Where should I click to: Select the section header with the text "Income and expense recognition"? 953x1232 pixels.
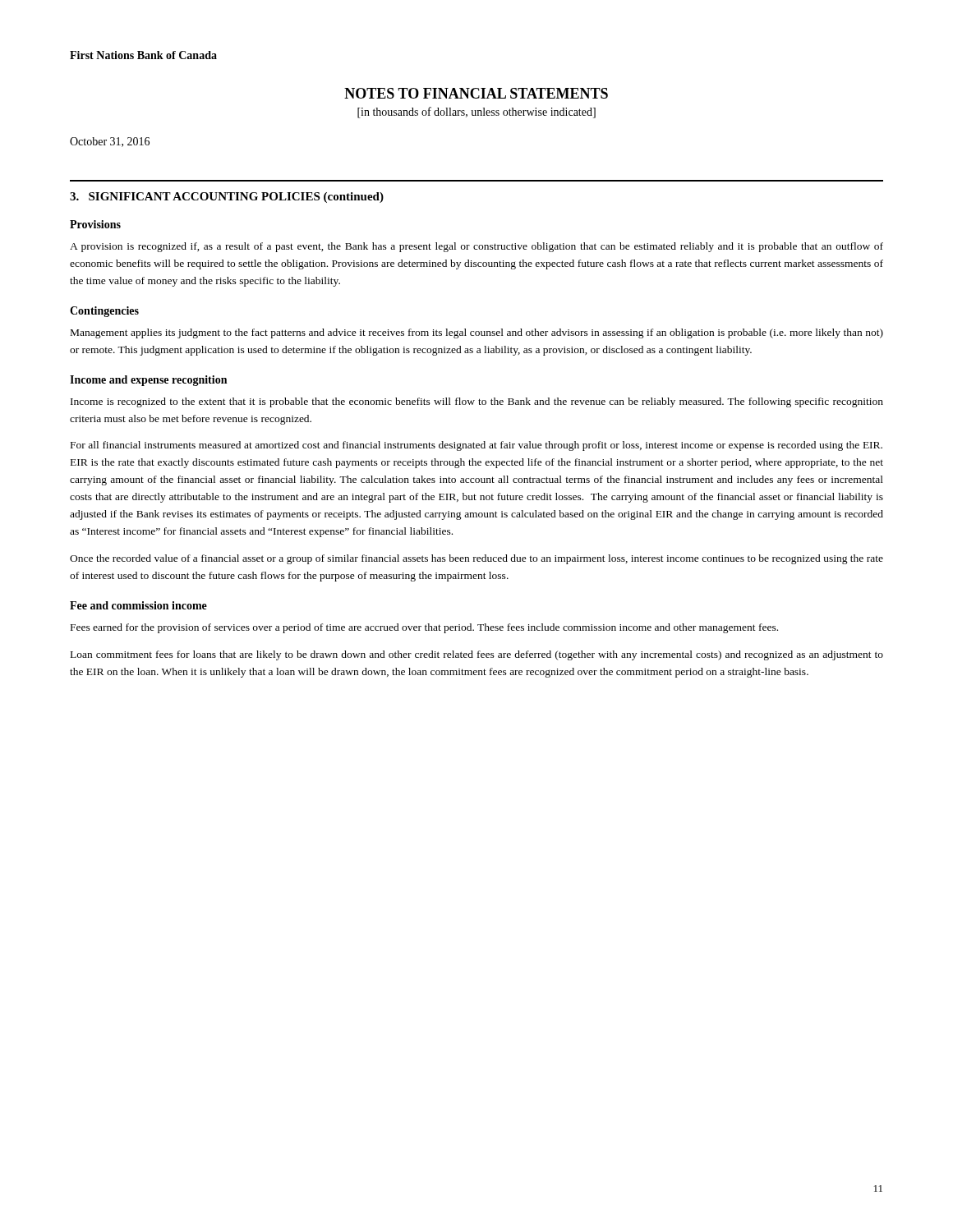148,380
